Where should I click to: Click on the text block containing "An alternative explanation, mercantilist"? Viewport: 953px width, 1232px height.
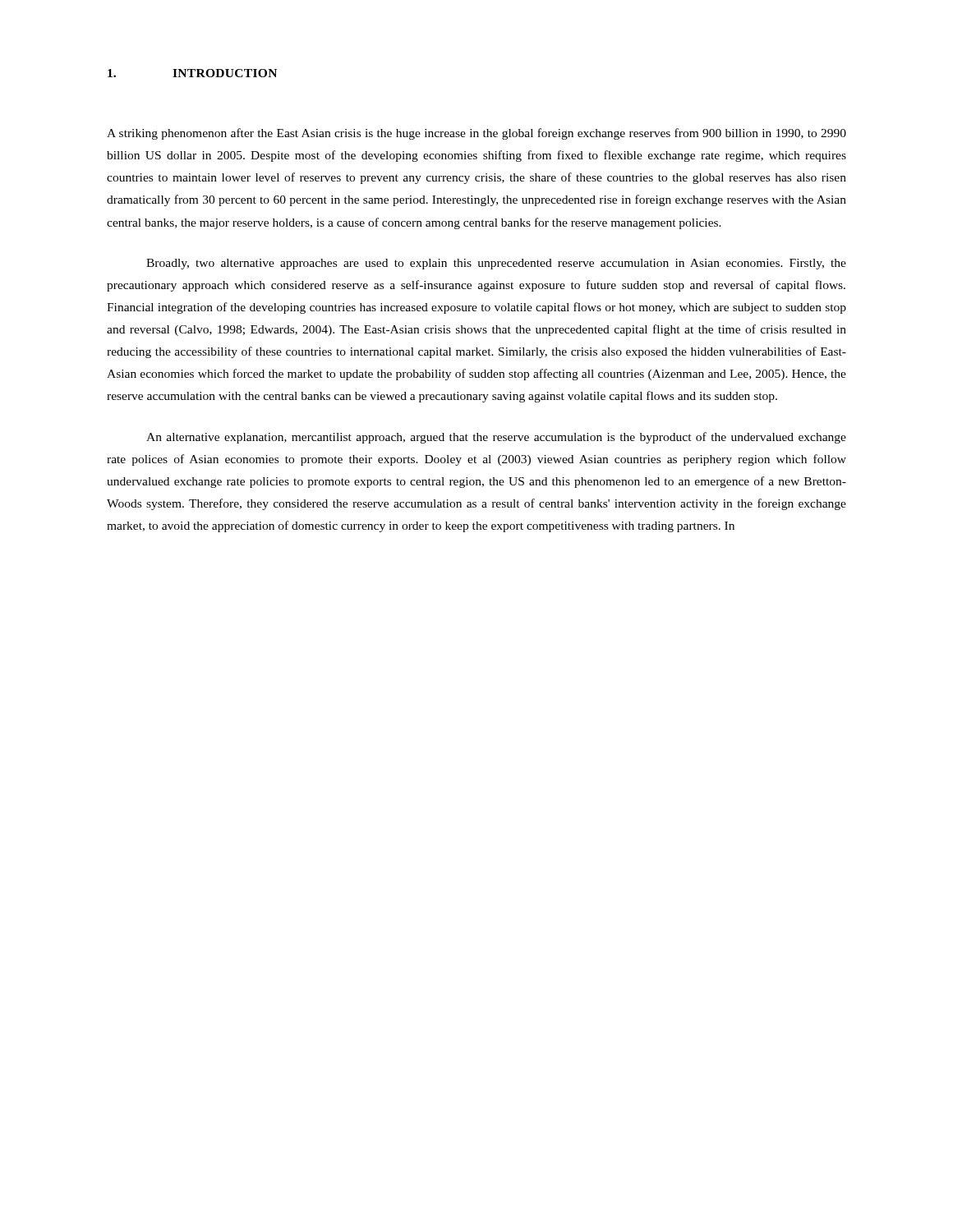(476, 481)
